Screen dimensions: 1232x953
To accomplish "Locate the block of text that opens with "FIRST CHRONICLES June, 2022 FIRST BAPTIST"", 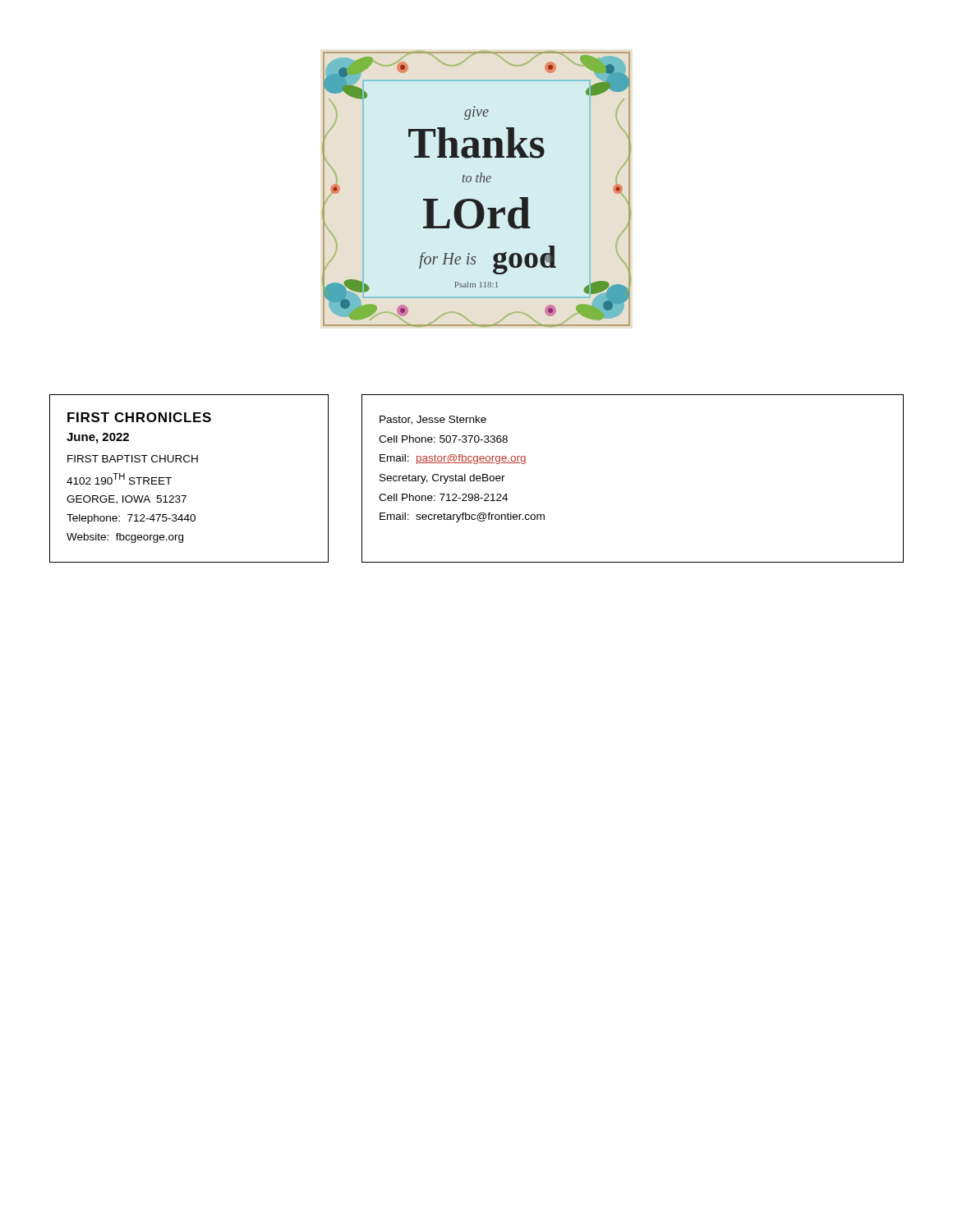I will pos(139,417).
